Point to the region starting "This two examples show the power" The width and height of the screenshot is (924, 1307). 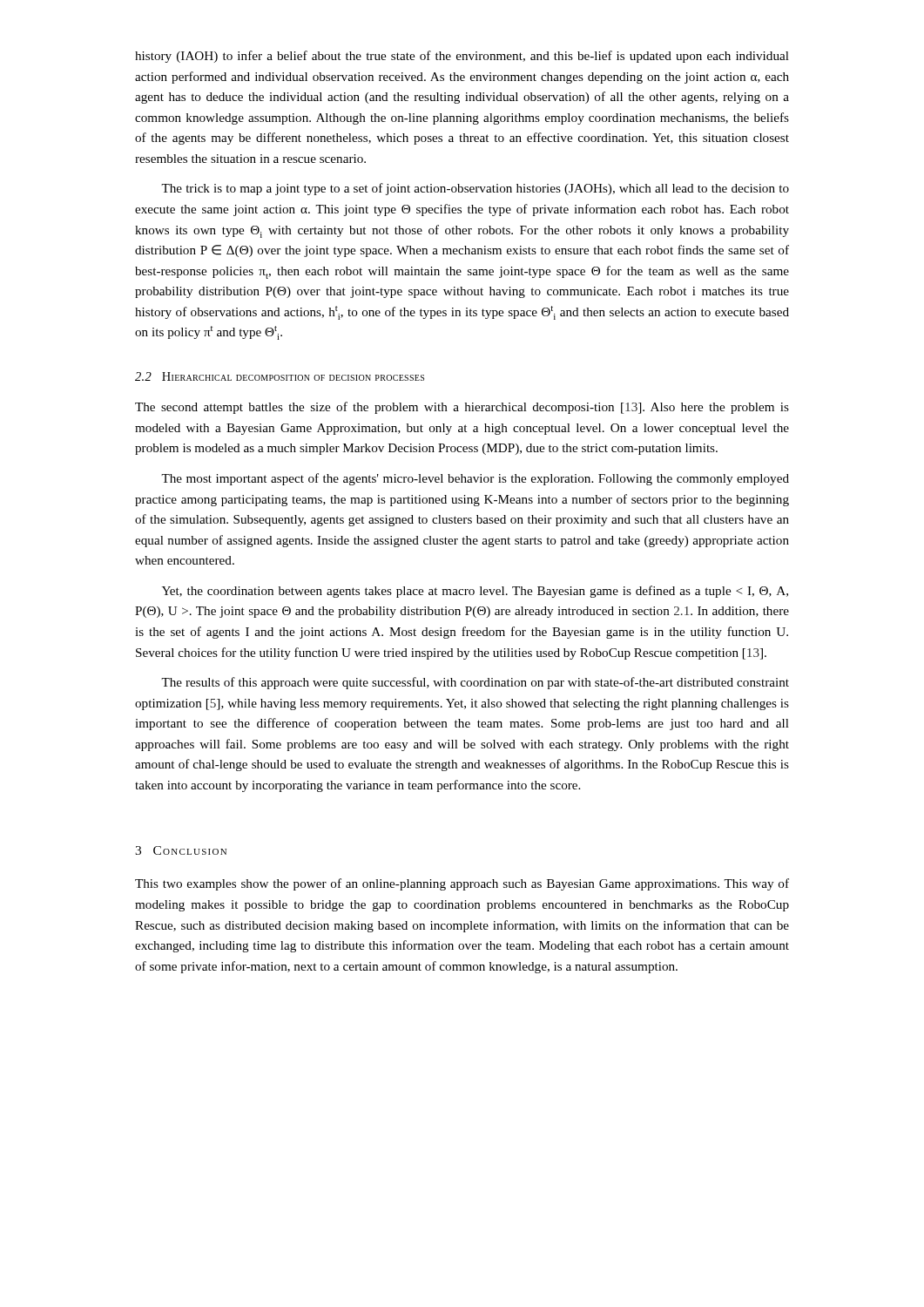(x=462, y=925)
